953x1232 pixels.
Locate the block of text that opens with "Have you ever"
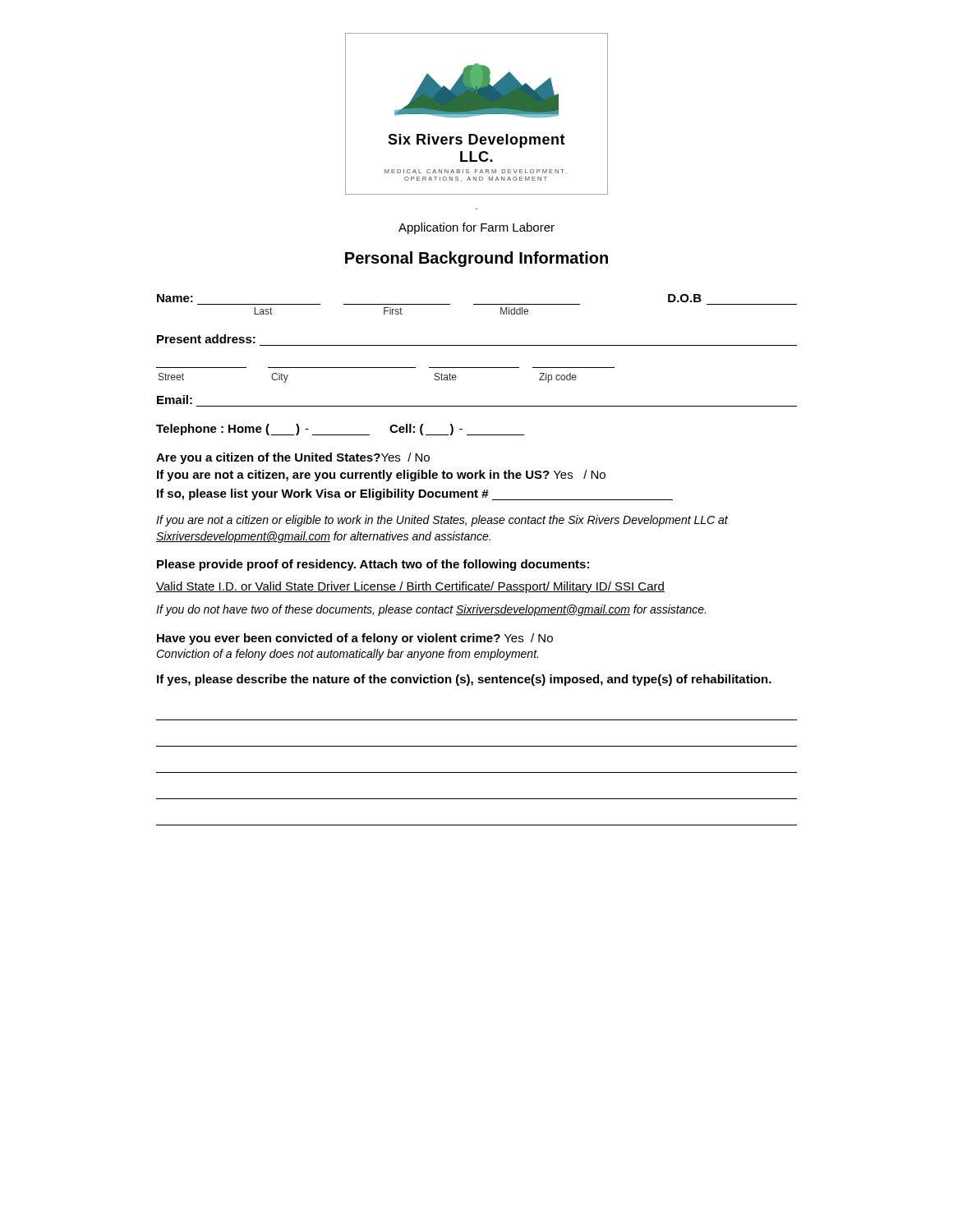pyautogui.click(x=476, y=645)
